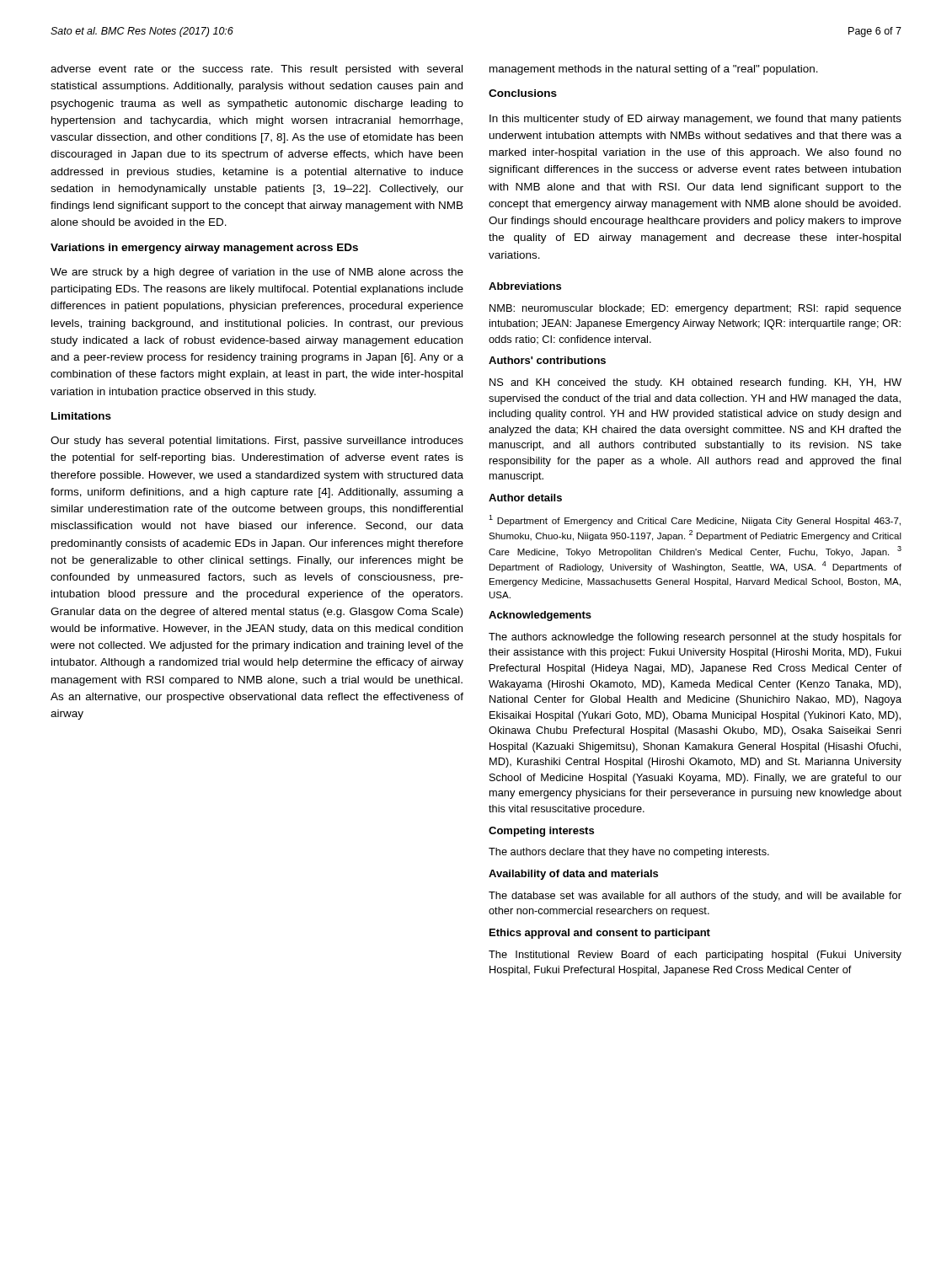Find the block on this page that starts "The authors declare that"
This screenshot has height=1264, width=952.
point(695,852)
